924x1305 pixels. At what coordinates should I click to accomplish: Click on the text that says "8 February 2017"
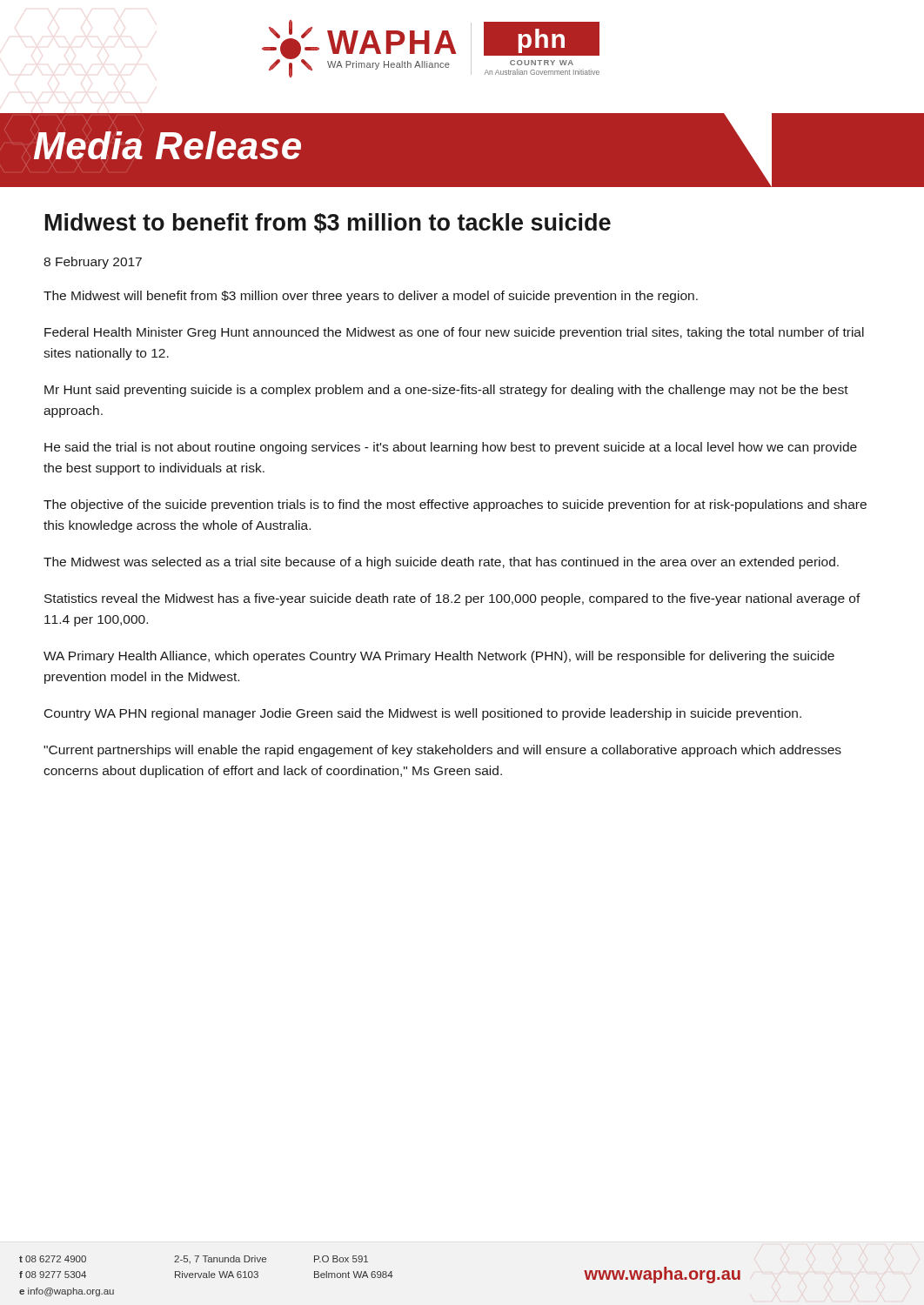pyautogui.click(x=93, y=261)
